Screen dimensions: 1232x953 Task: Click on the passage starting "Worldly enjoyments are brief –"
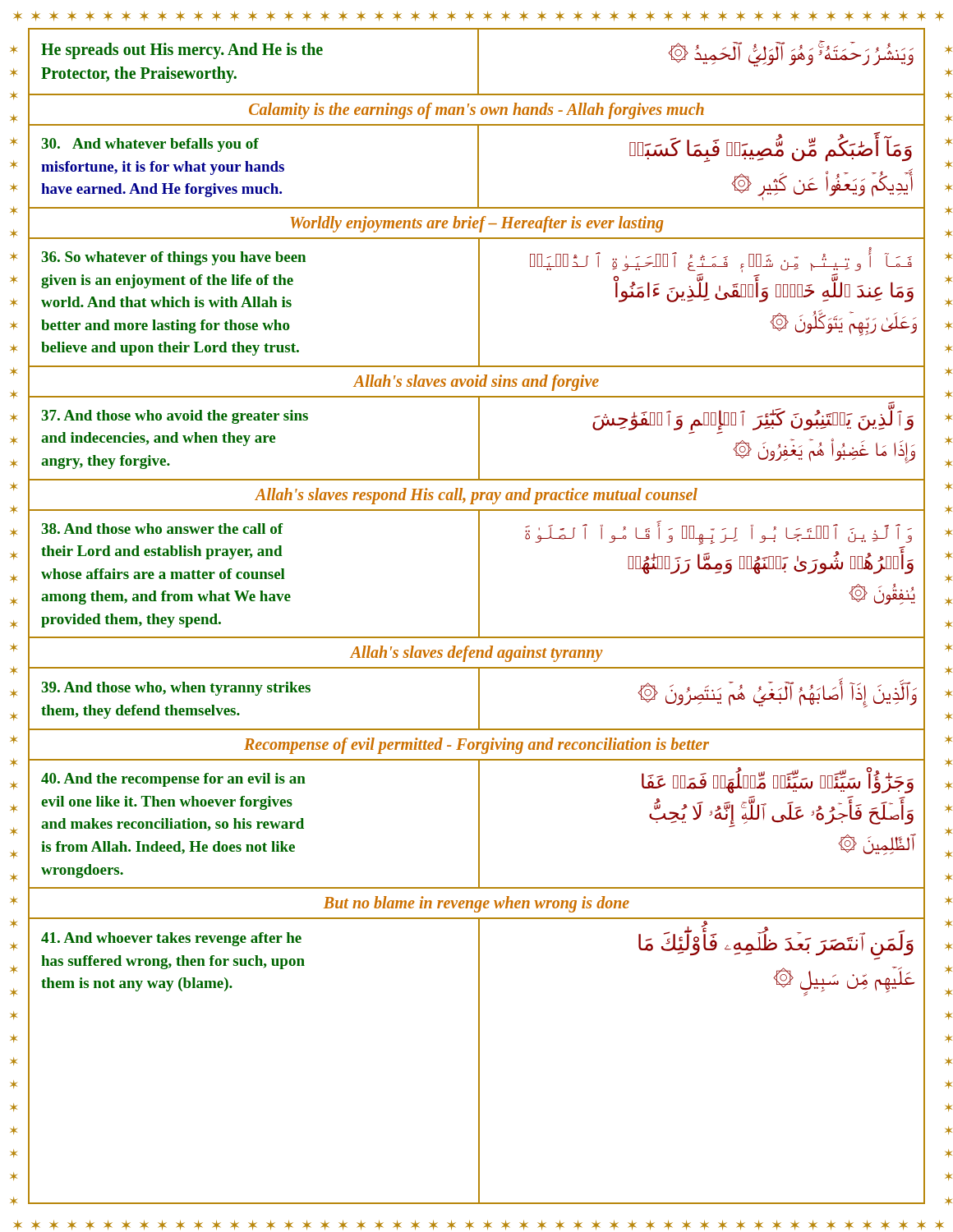pos(476,223)
